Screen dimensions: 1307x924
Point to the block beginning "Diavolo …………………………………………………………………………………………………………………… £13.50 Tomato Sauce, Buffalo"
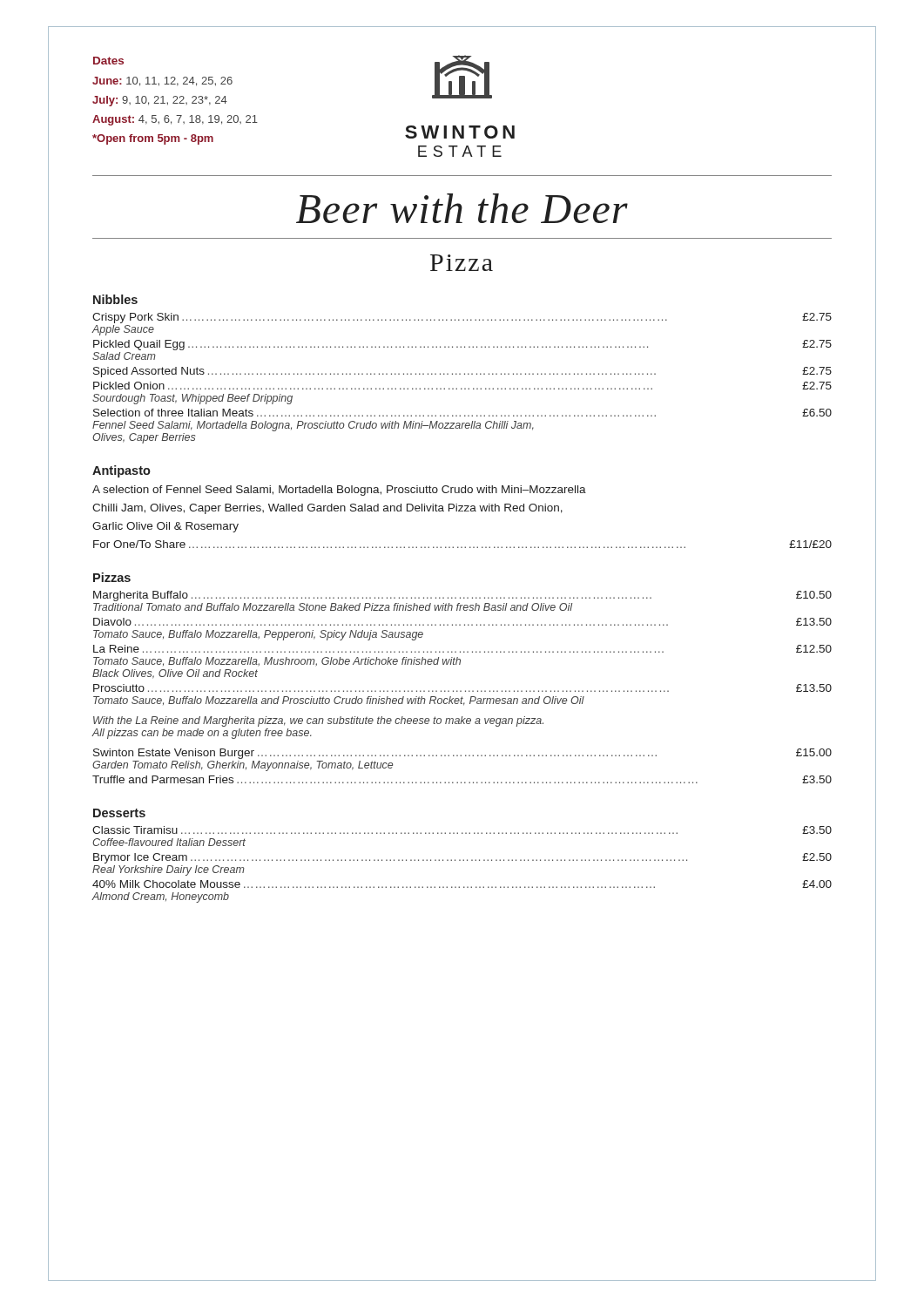click(462, 628)
